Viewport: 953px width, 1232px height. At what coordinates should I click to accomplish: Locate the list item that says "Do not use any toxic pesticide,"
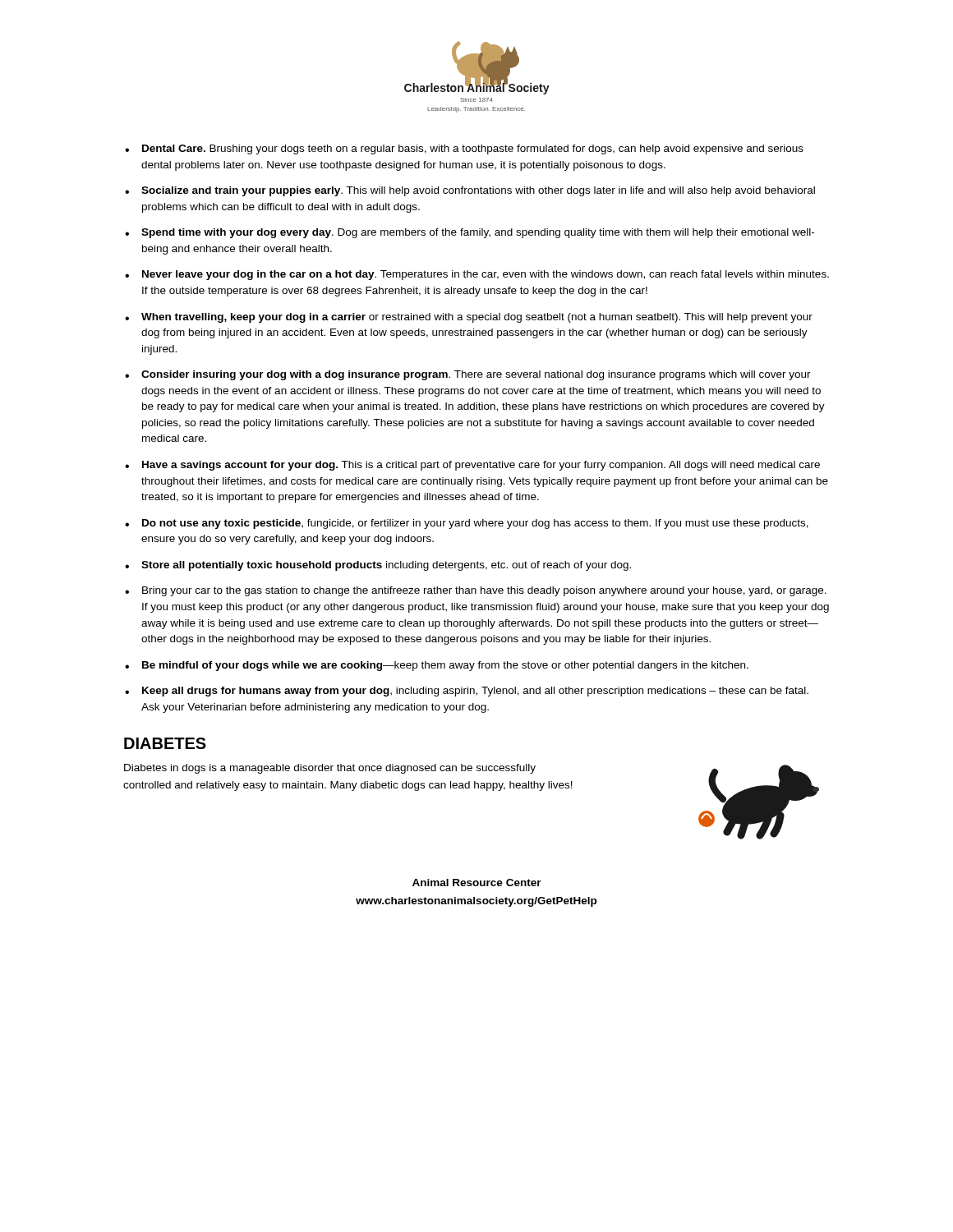point(475,531)
